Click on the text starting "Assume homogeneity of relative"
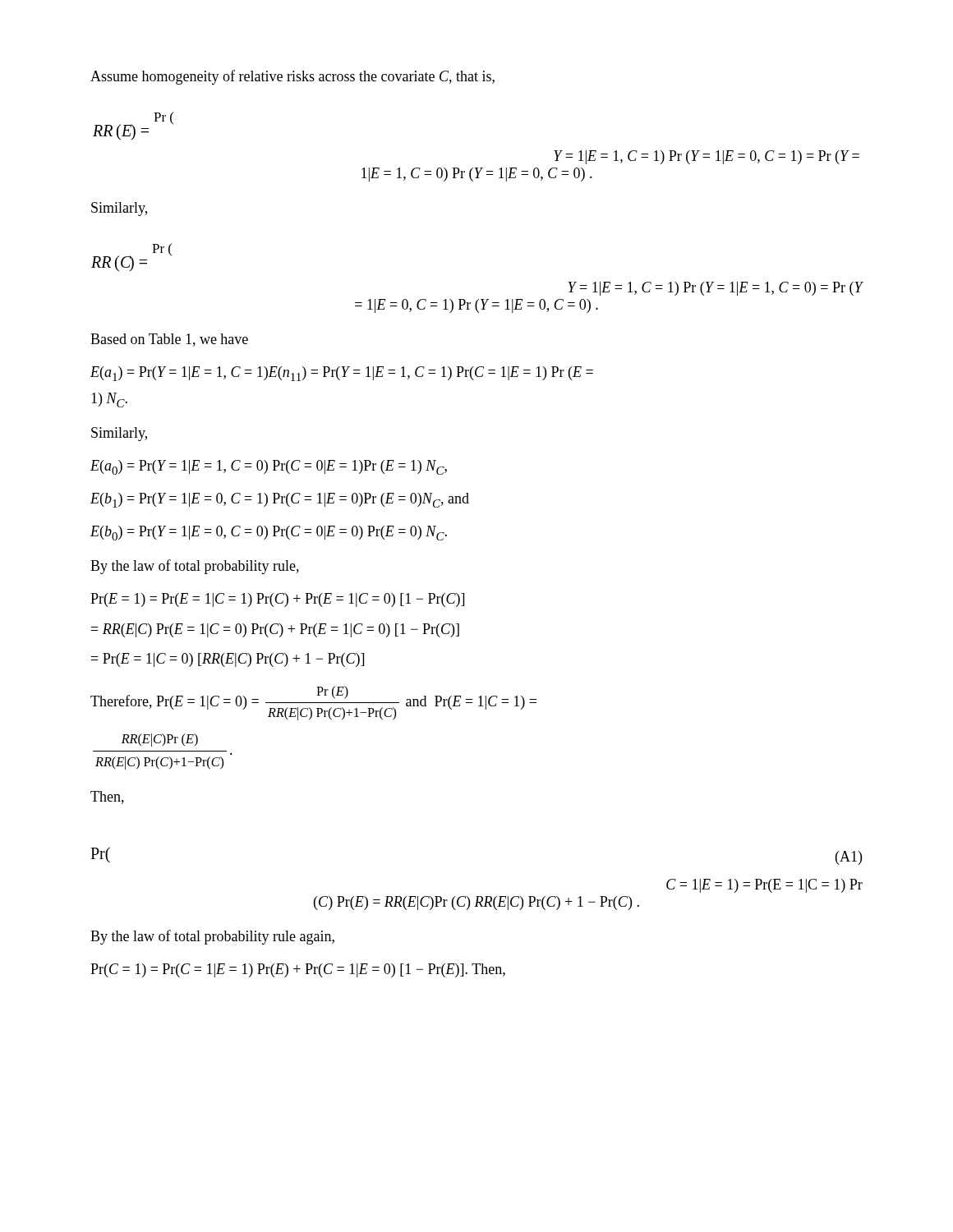 click(x=293, y=76)
